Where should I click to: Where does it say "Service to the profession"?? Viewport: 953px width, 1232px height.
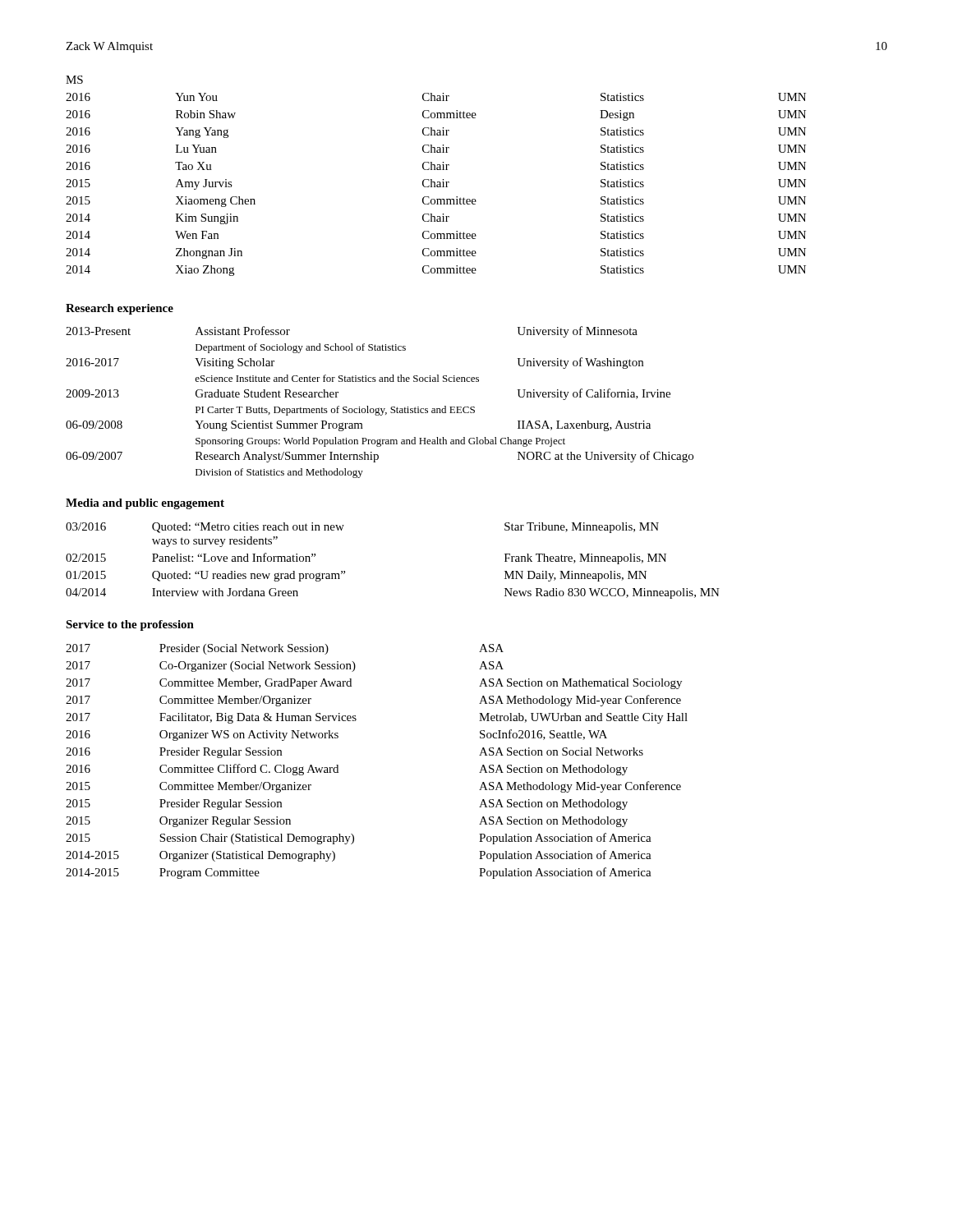coord(130,624)
